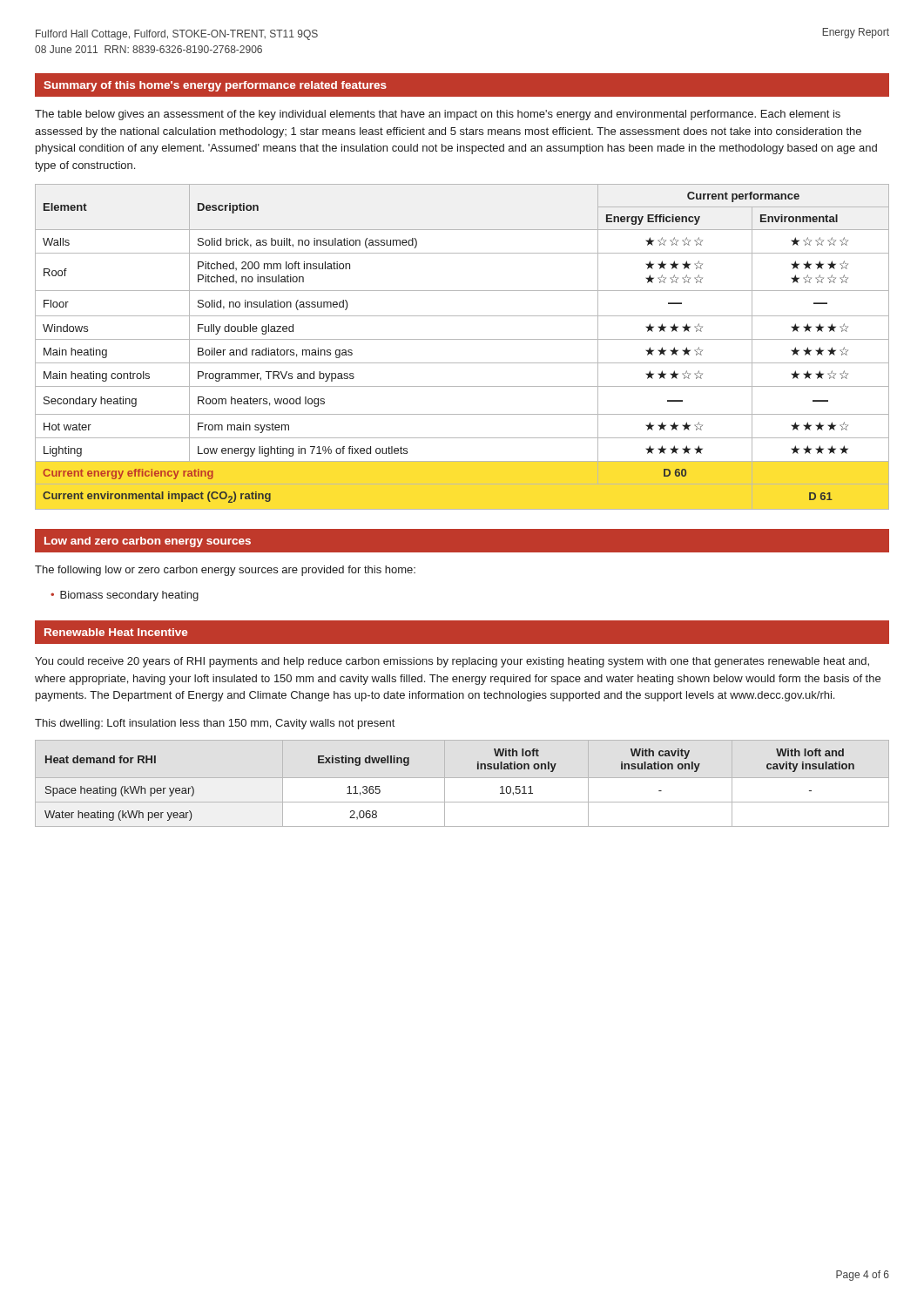
Task: Click on the region starting "The table below gives an assessment"
Action: 456,139
